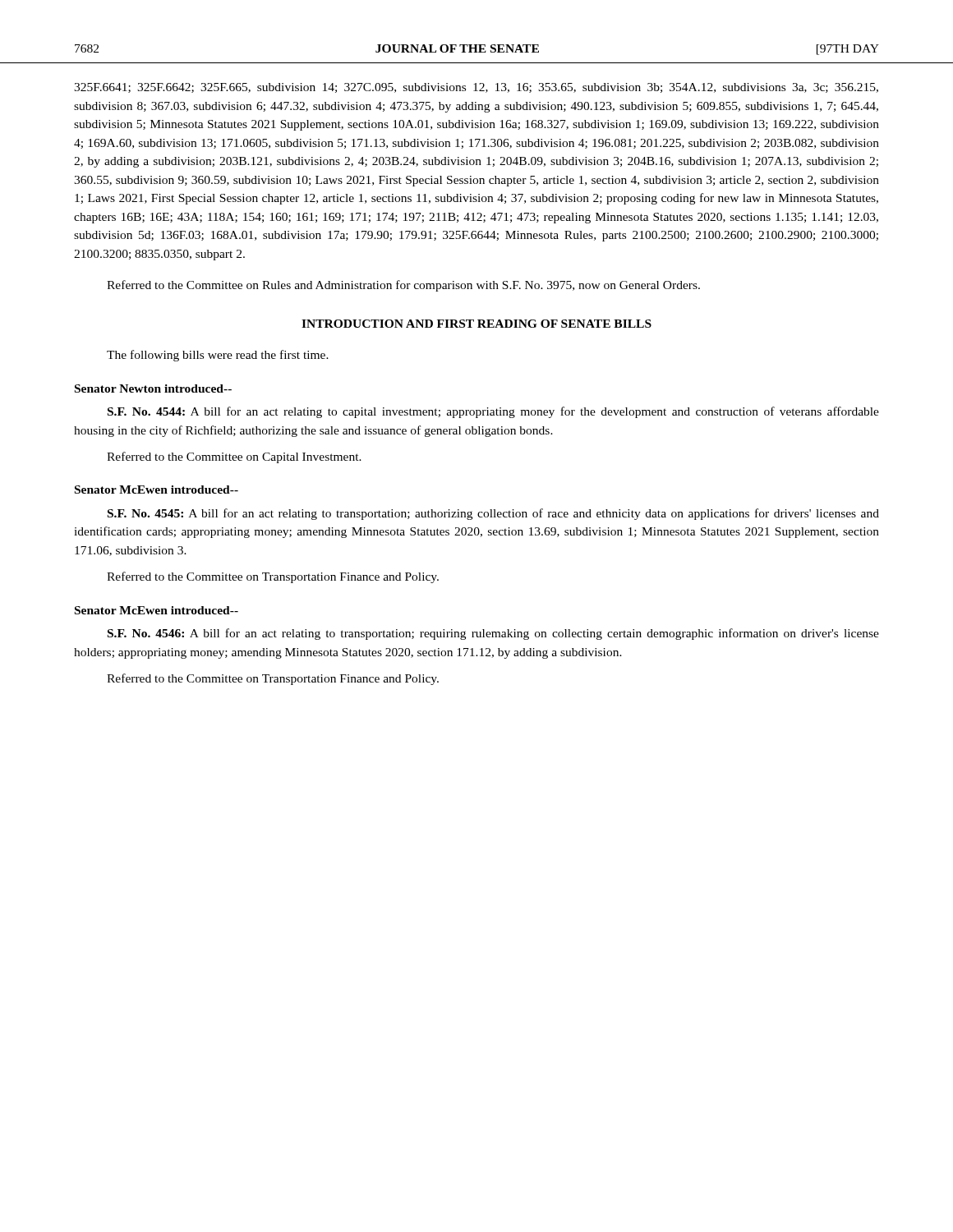The image size is (953, 1232).
Task: Locate the text block that reads "S.F. No. 4545: A bill for an act"
Action: pos(476,531)
